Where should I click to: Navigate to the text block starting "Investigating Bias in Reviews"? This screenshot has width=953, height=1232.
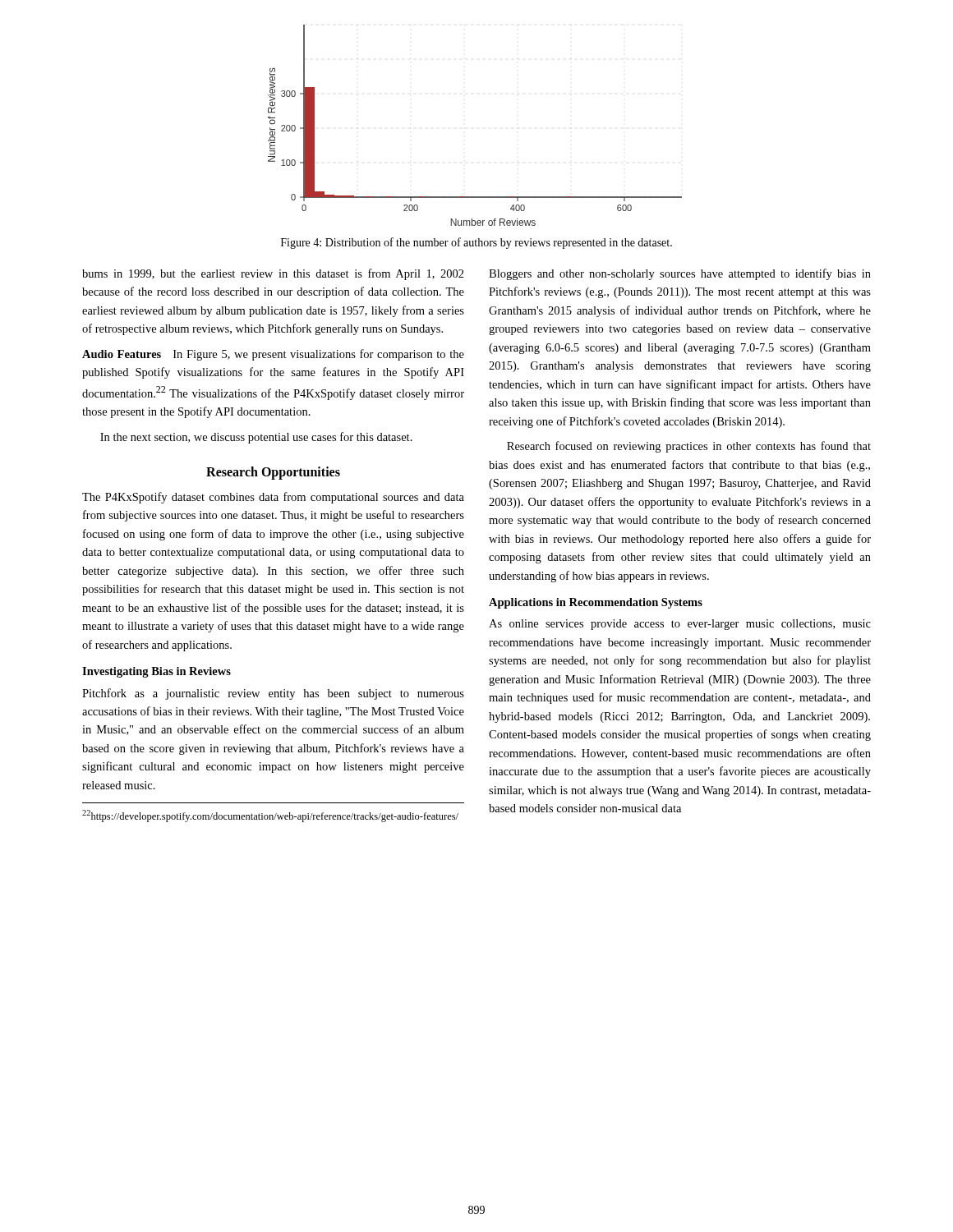click(x=156, y=671)
